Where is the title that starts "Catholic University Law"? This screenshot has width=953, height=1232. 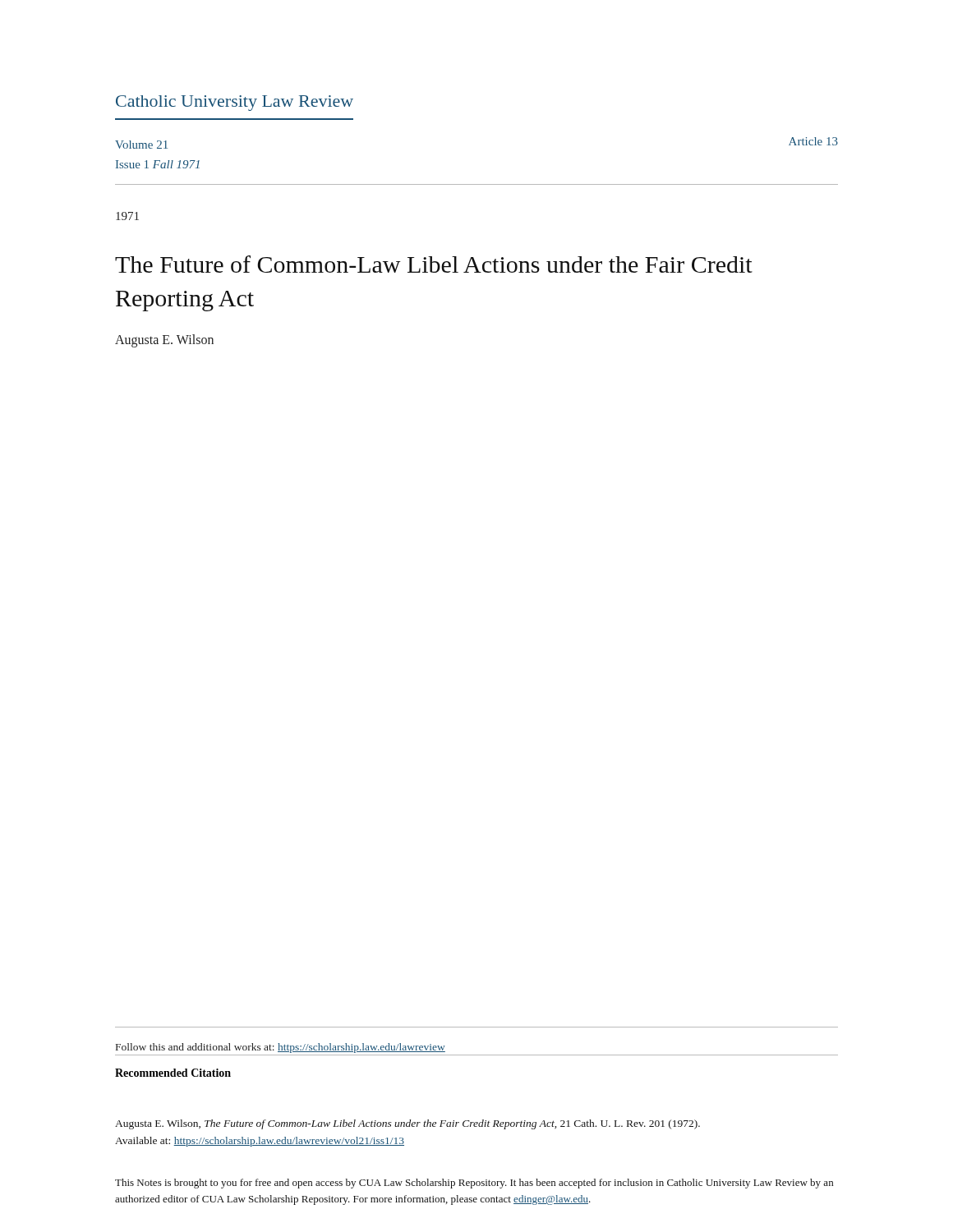(234, 101)
